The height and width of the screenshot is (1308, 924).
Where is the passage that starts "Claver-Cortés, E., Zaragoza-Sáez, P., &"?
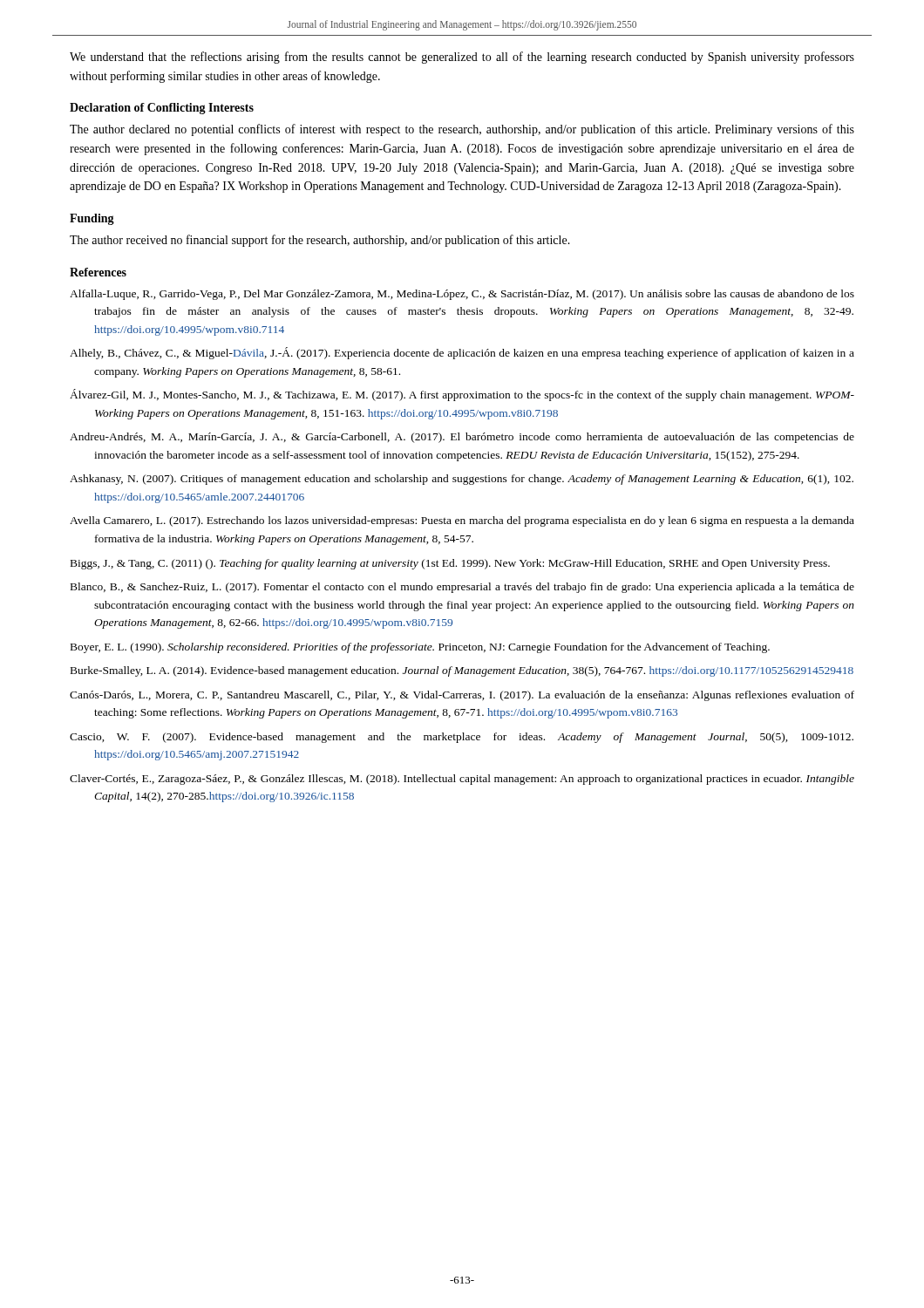point(462,787)
